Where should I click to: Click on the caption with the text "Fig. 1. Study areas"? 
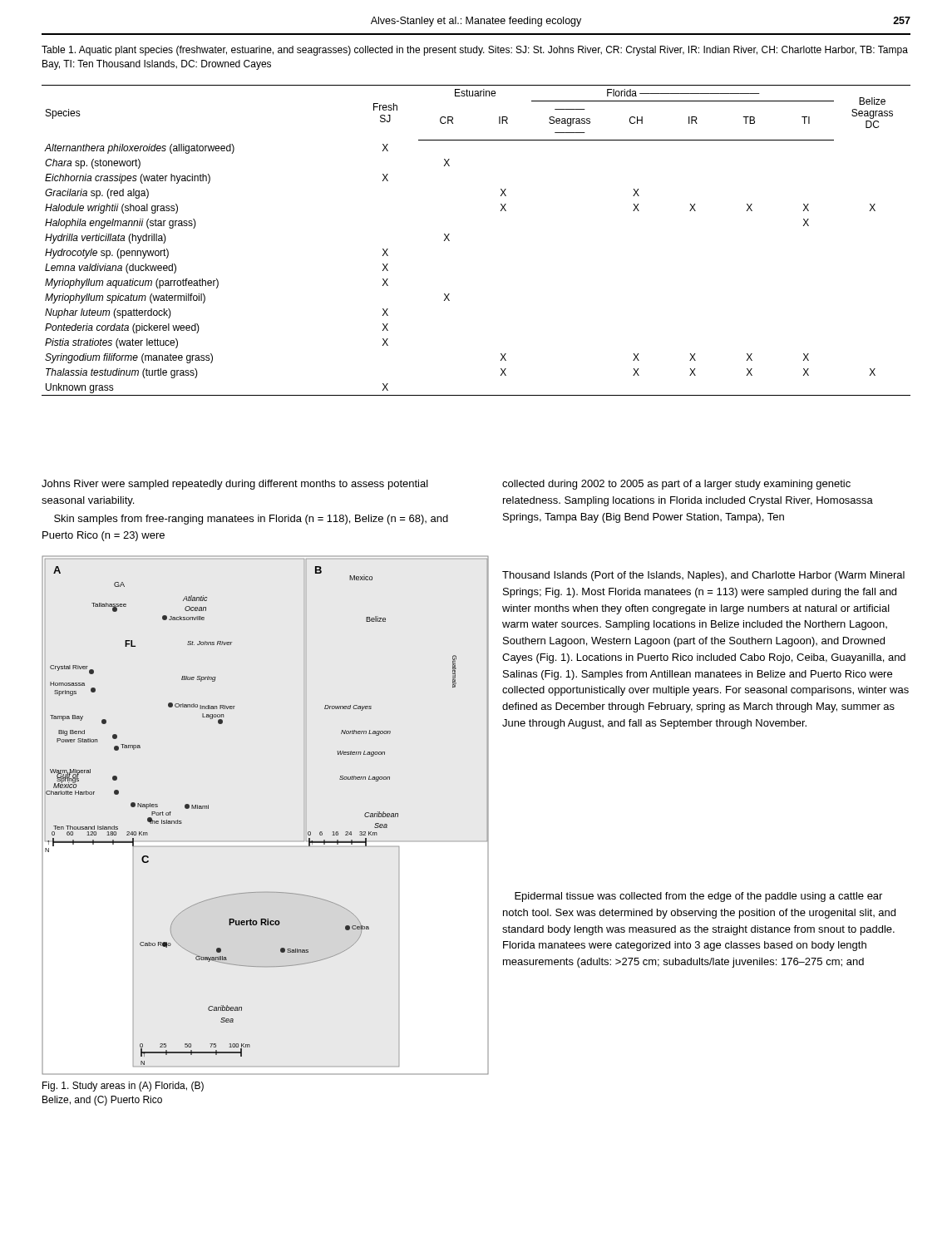[x=123, y=1093]
